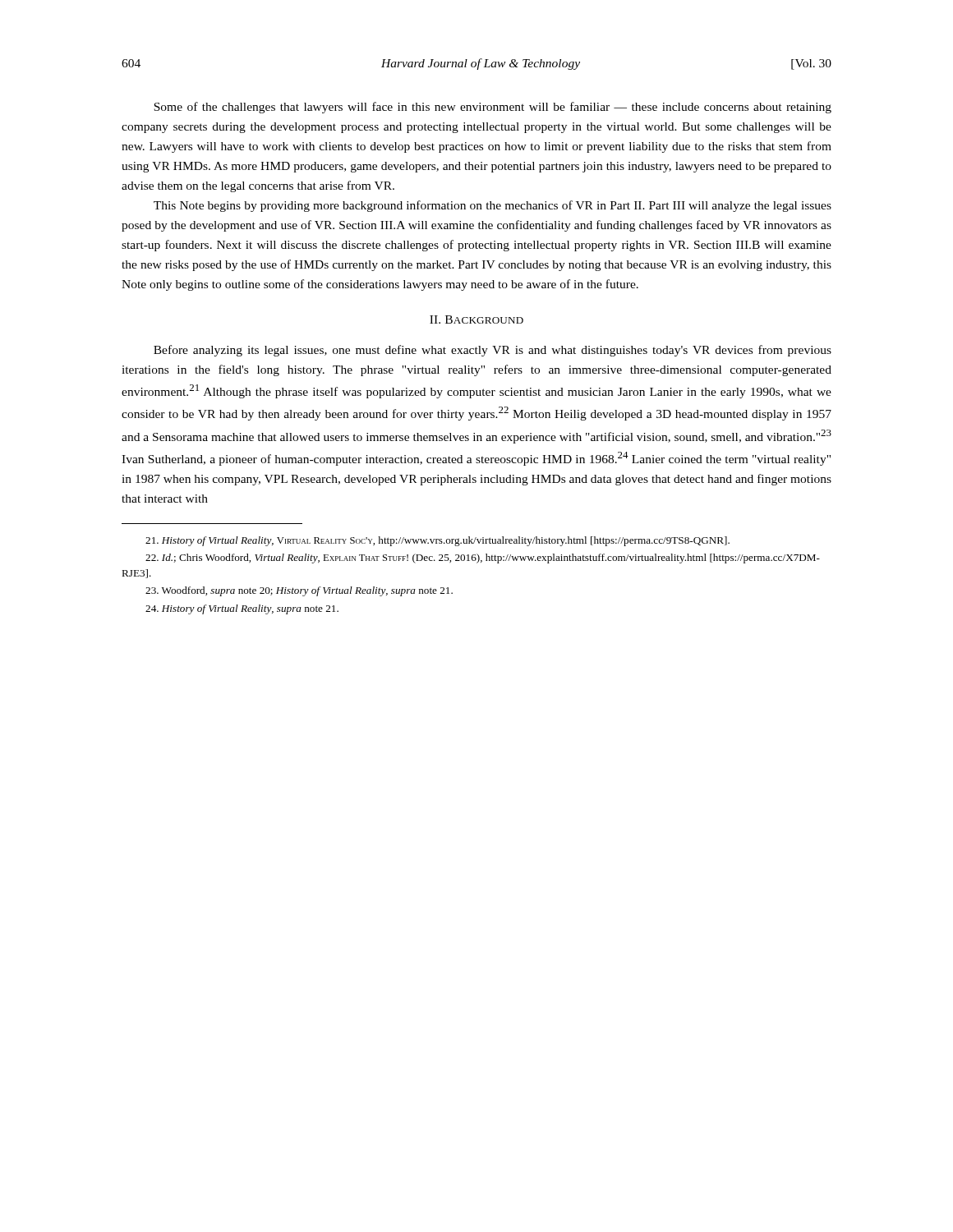Locate the block of text that opens with "Woodford, supra note"
The height and width of the screenshot is (1232, 953).
299,590
